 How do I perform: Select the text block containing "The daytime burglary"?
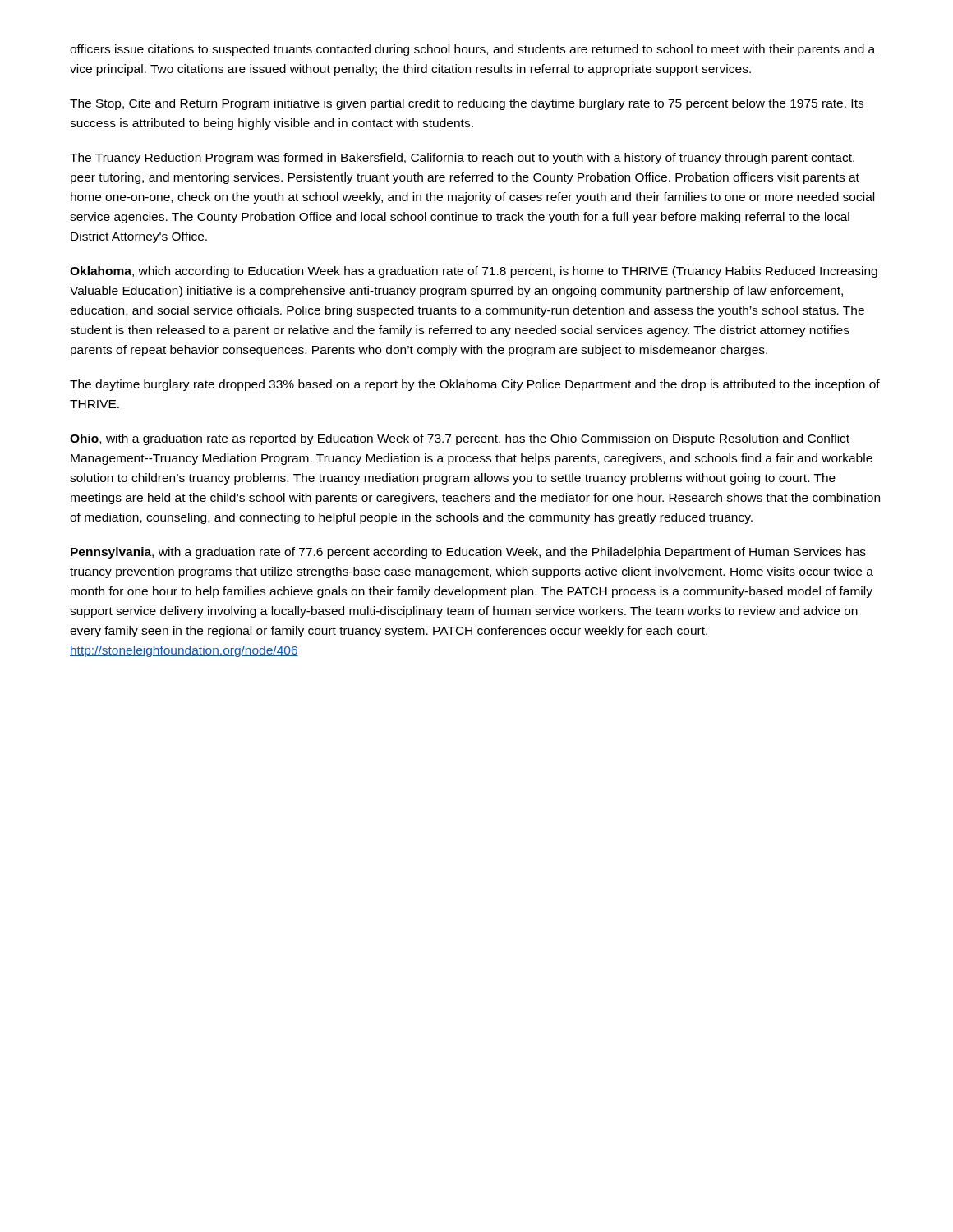[x=475, y=394]
